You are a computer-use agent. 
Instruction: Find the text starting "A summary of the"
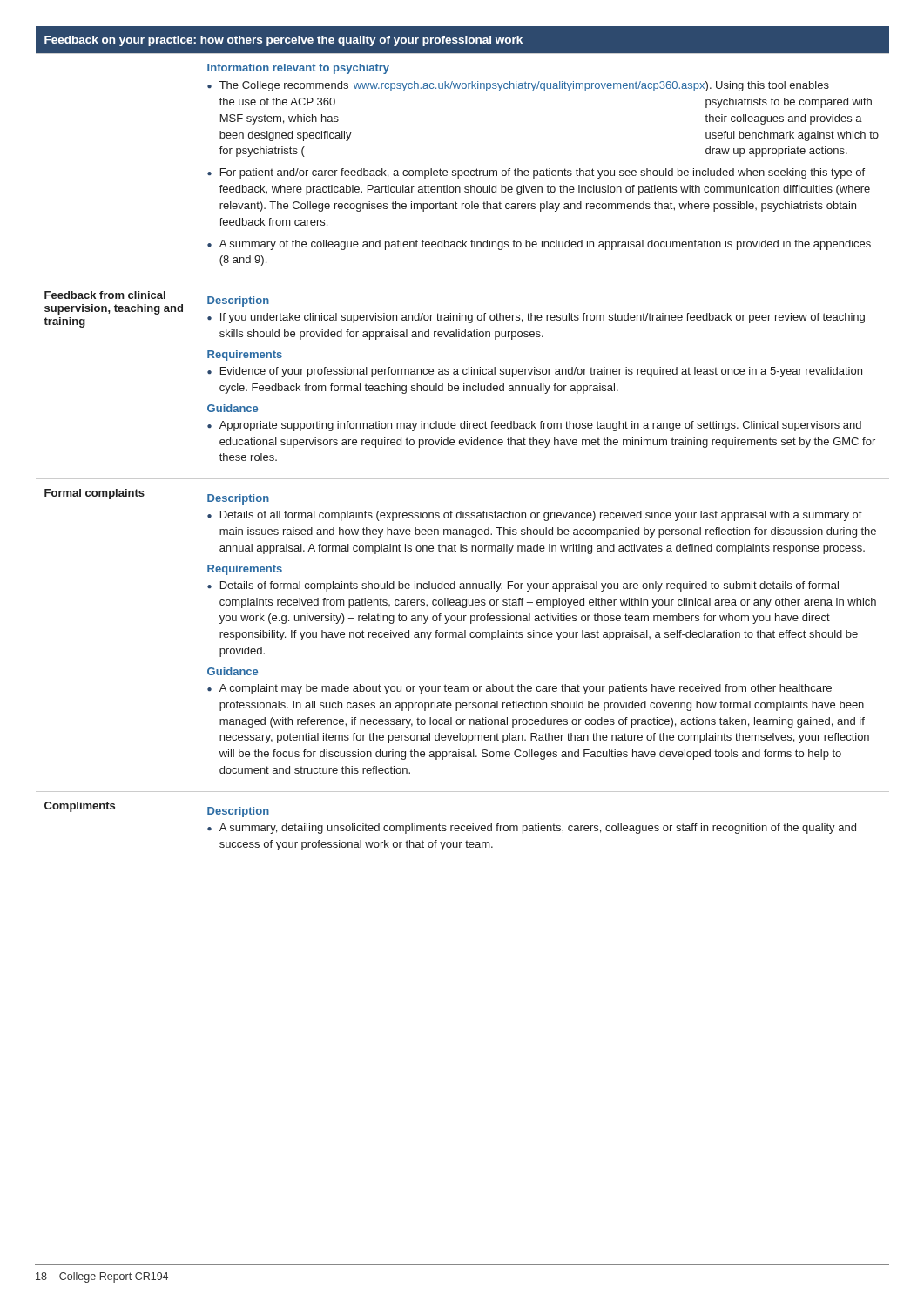click(x=545, y=251)
